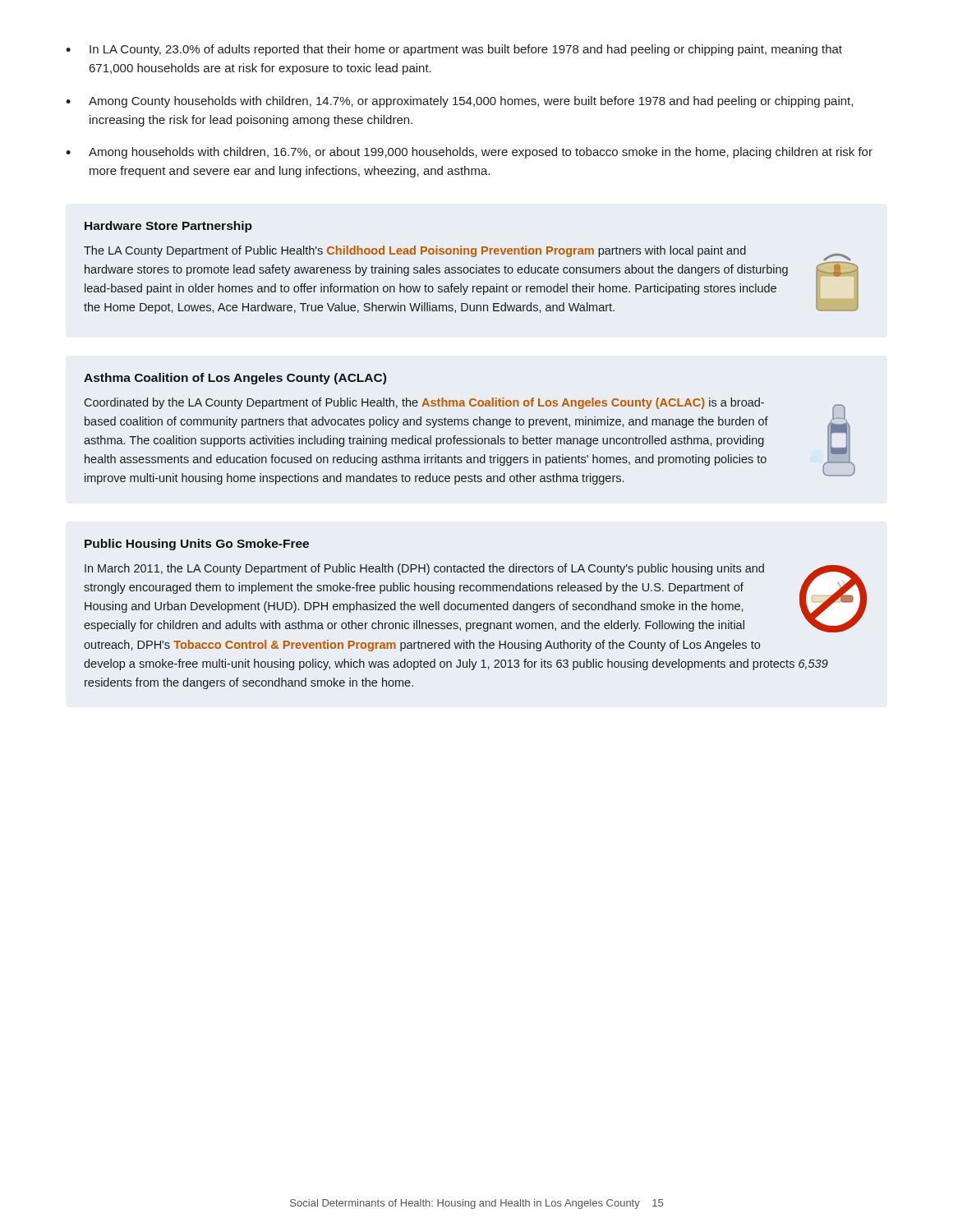Locate the list item that reads "In LA County, 23.0% of adults reported"
The width and height of the screenshot is (953, 1232).
(465, 58)
